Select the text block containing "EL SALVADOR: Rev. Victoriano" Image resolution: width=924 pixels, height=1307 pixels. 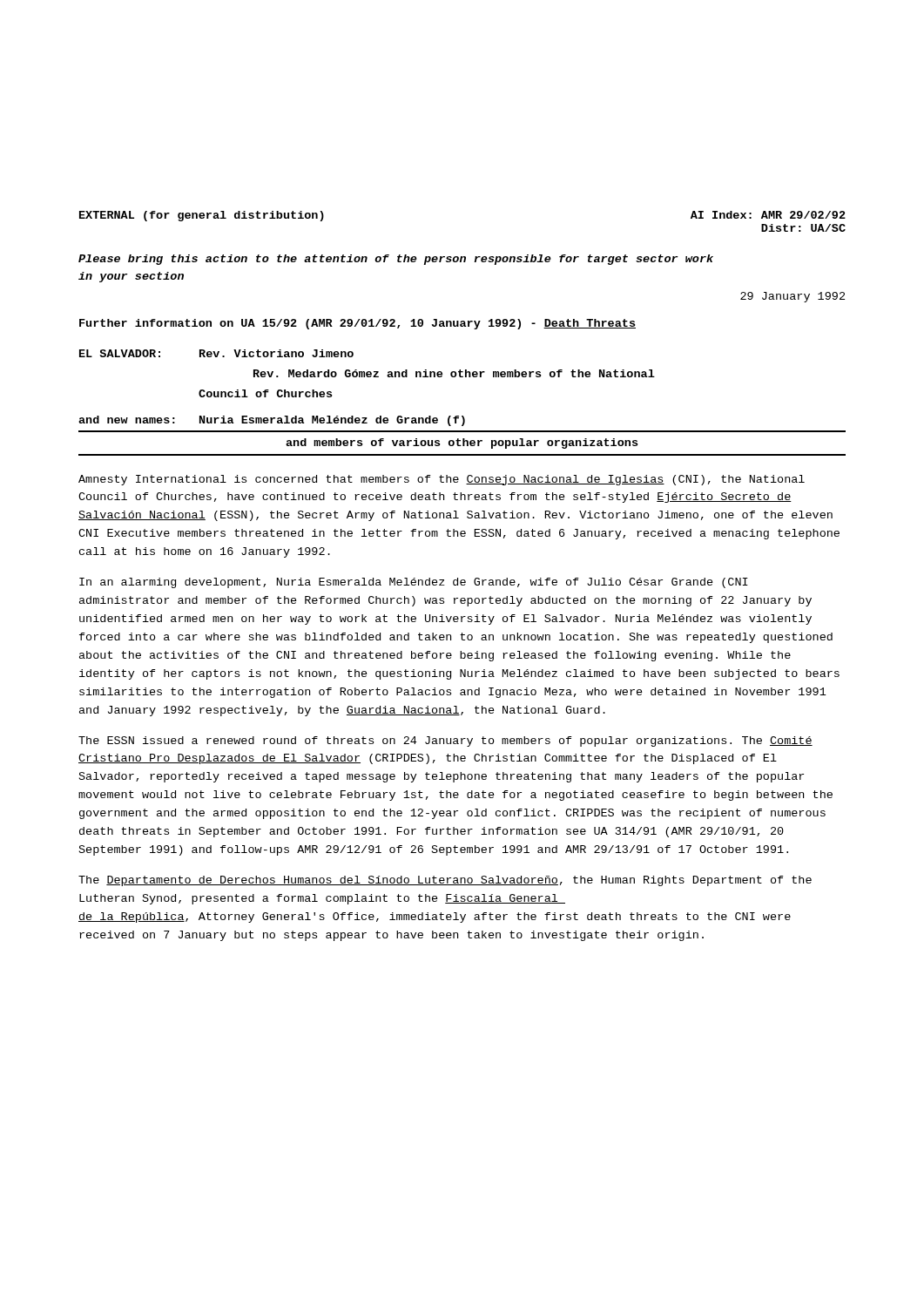[x=367, y=374]
